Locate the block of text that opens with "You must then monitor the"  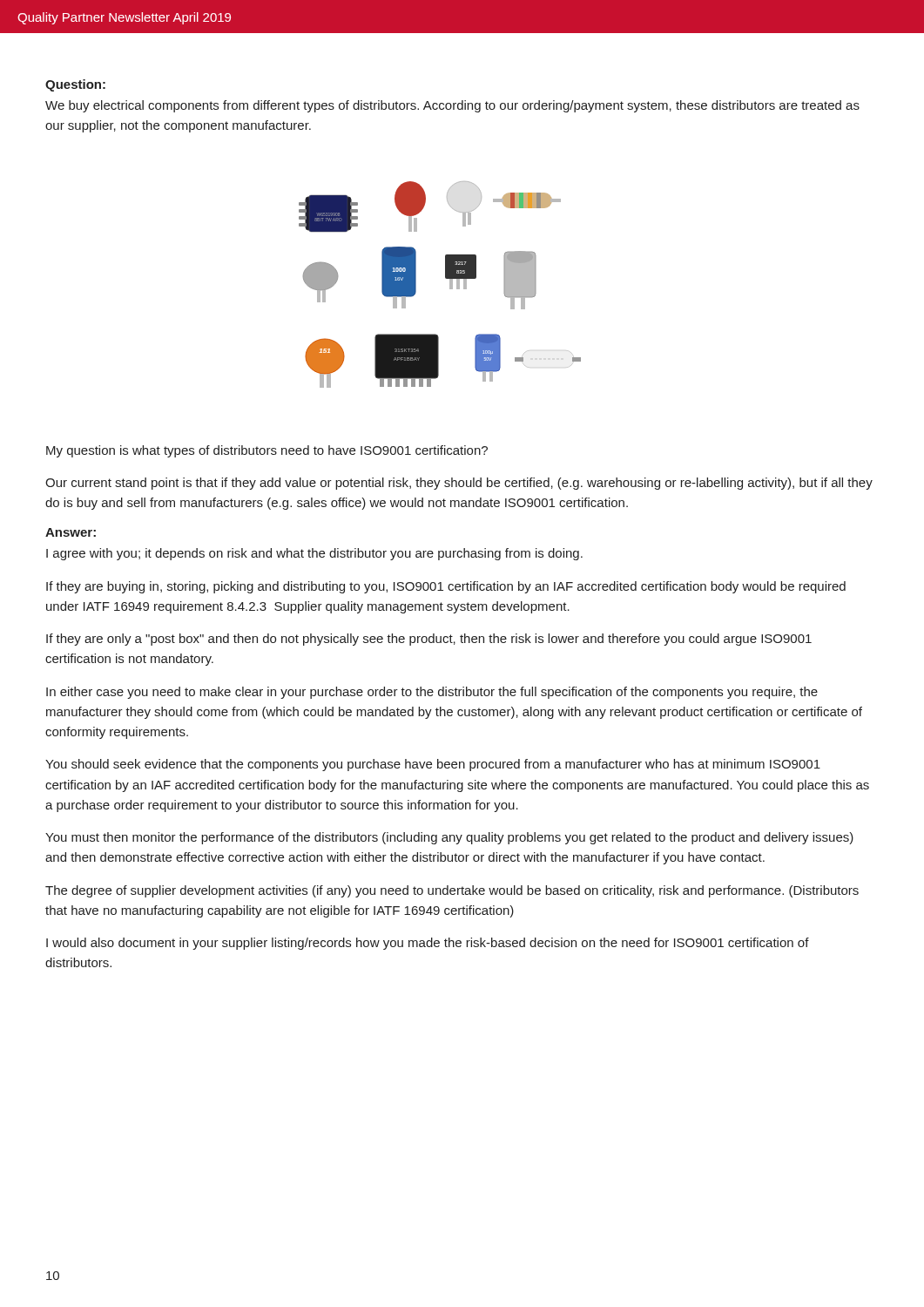click(x=449, y=847)
